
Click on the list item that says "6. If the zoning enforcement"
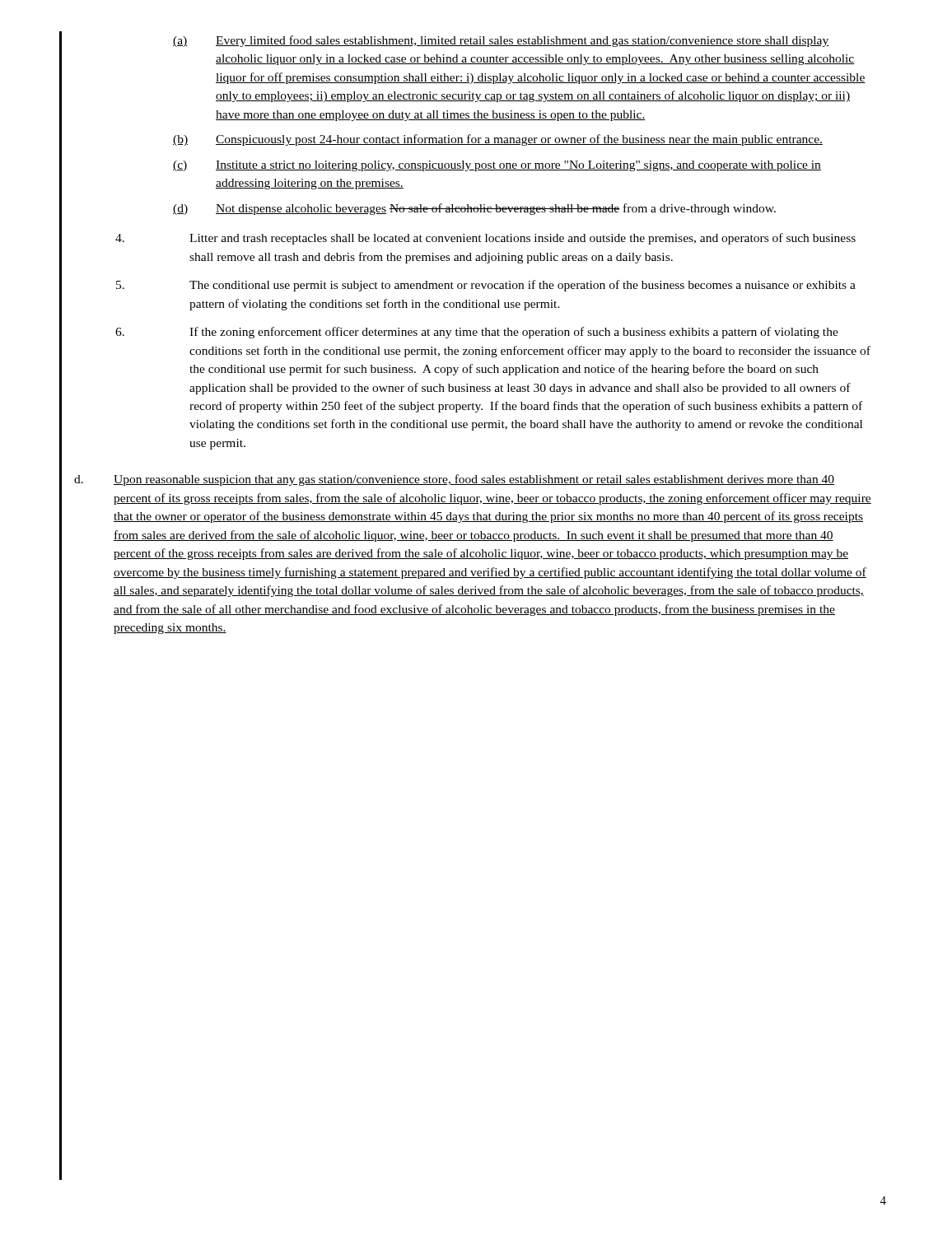coord(478,388)
